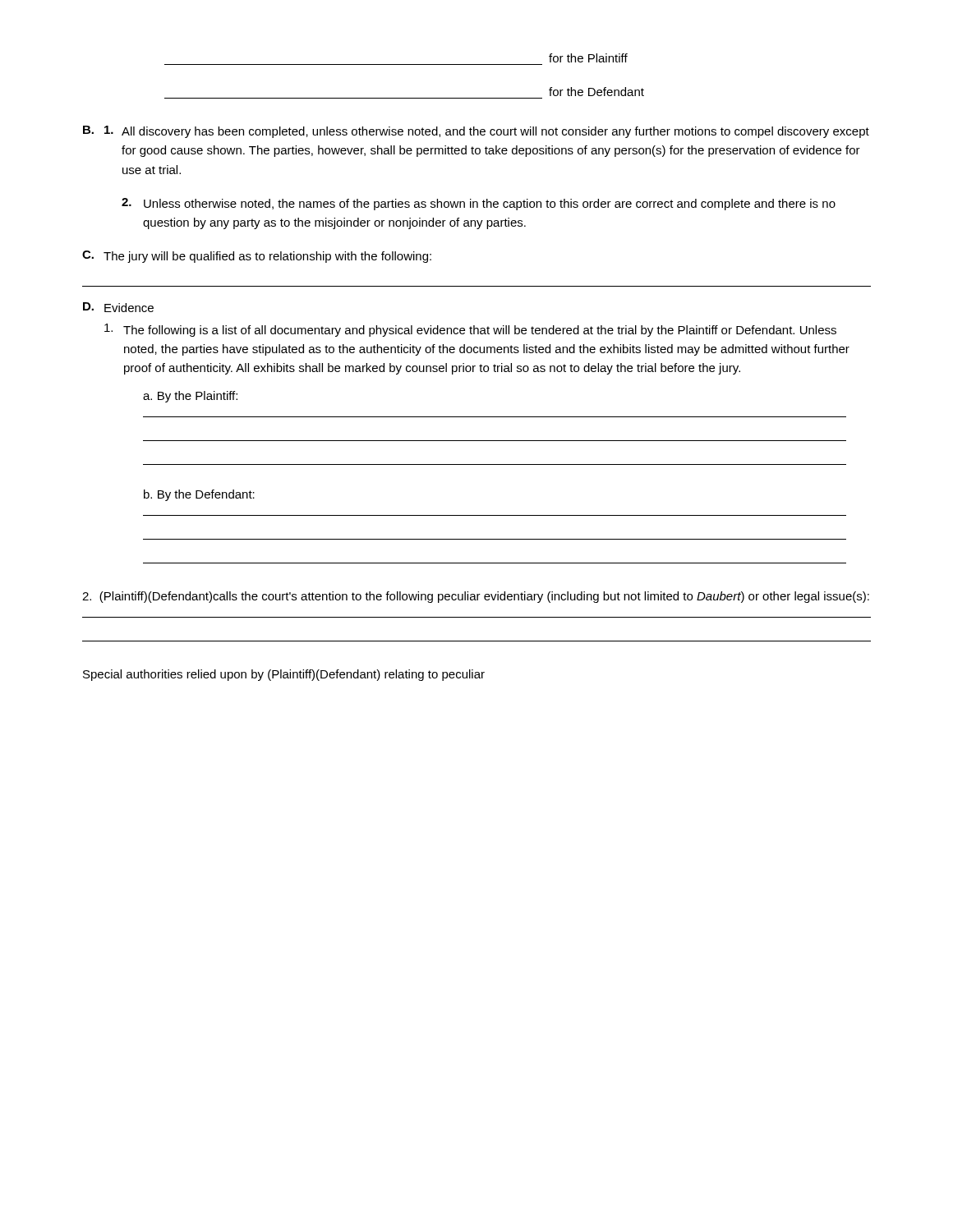
Task: Navigate to the region starting "B. 1. All discovery has been completed, unless"
Action: pos(476,150)
